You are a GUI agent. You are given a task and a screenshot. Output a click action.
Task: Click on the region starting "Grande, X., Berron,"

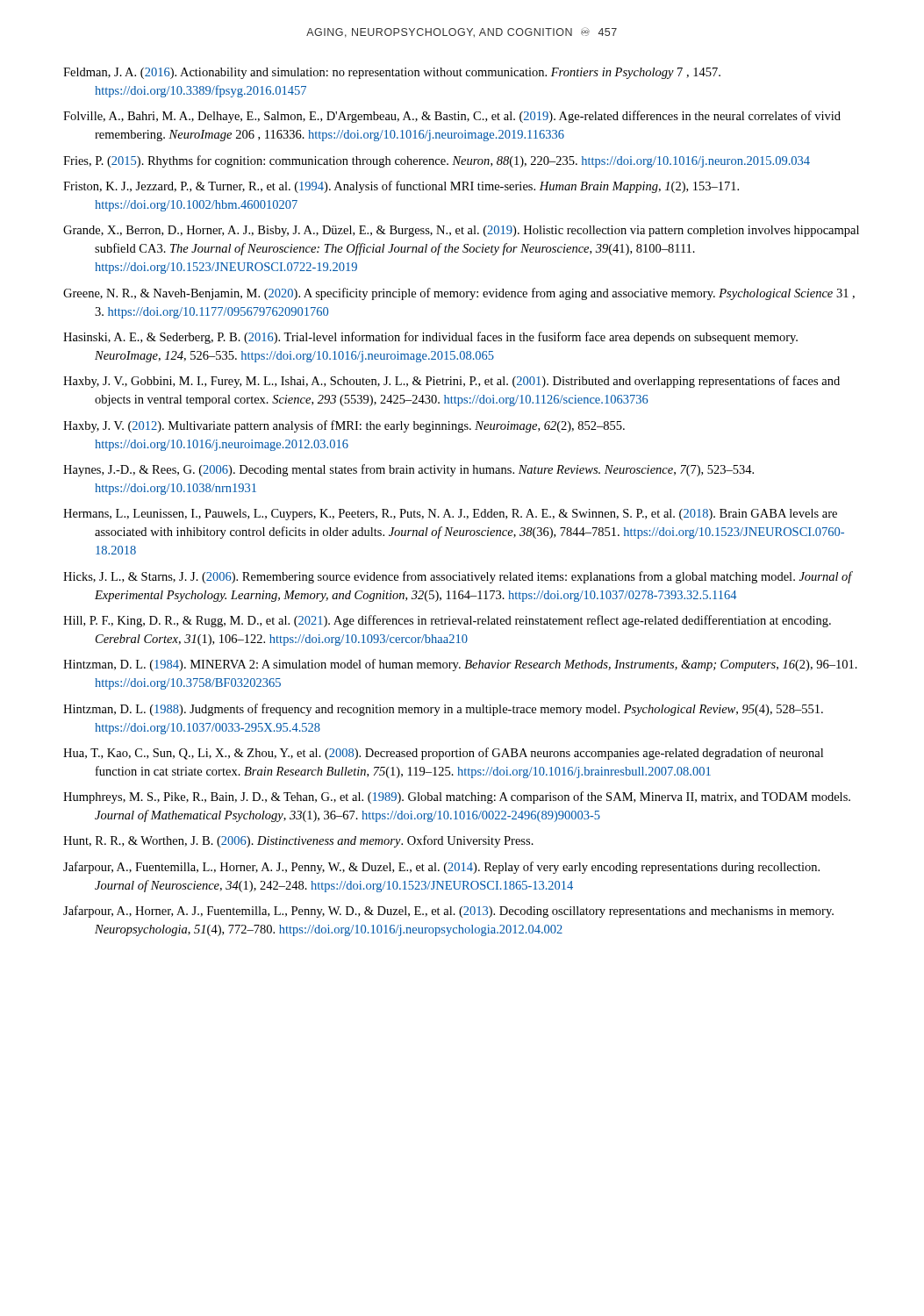(x=461, y=249)
